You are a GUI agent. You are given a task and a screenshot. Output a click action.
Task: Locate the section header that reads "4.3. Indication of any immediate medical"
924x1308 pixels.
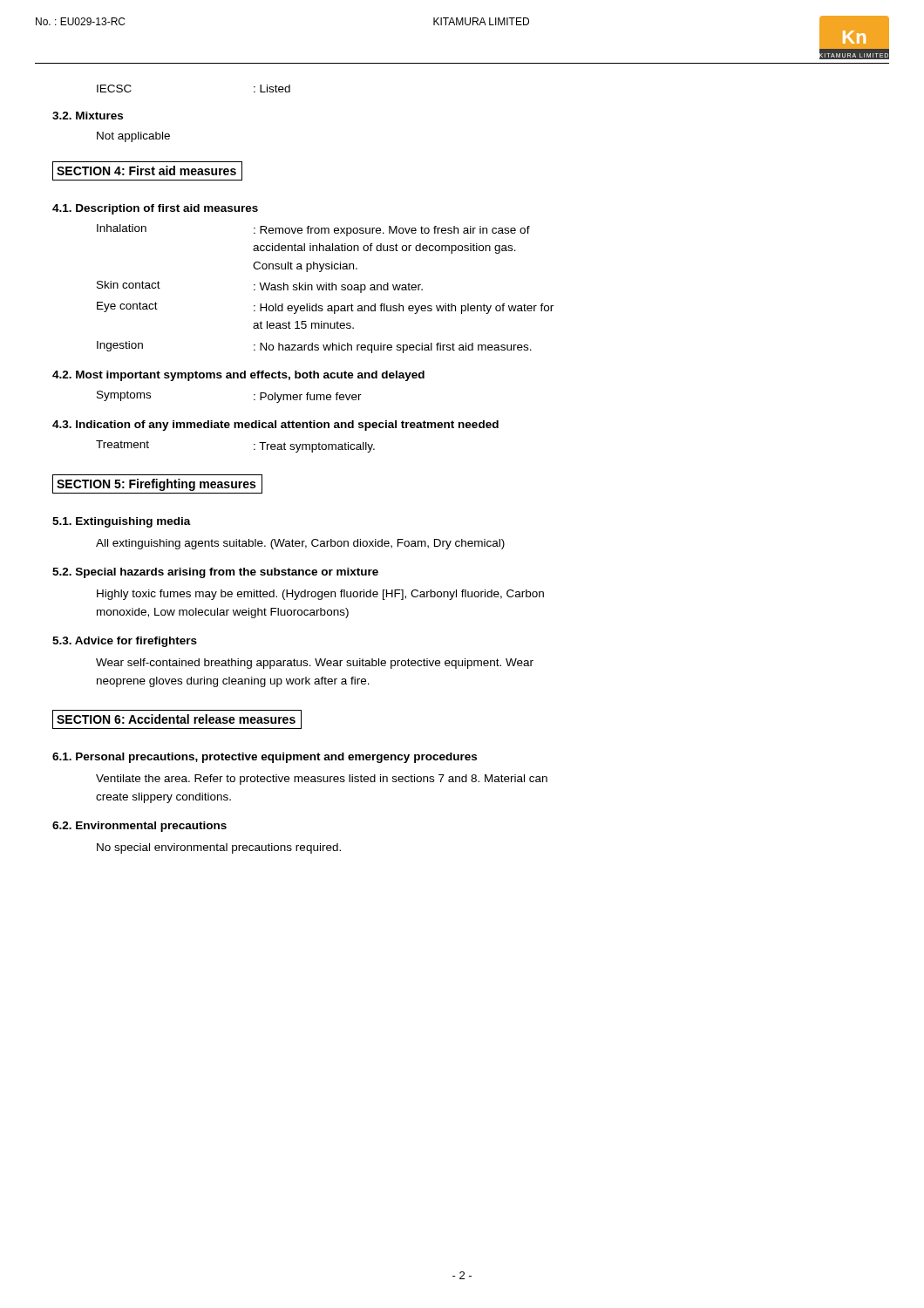(276, 424)
